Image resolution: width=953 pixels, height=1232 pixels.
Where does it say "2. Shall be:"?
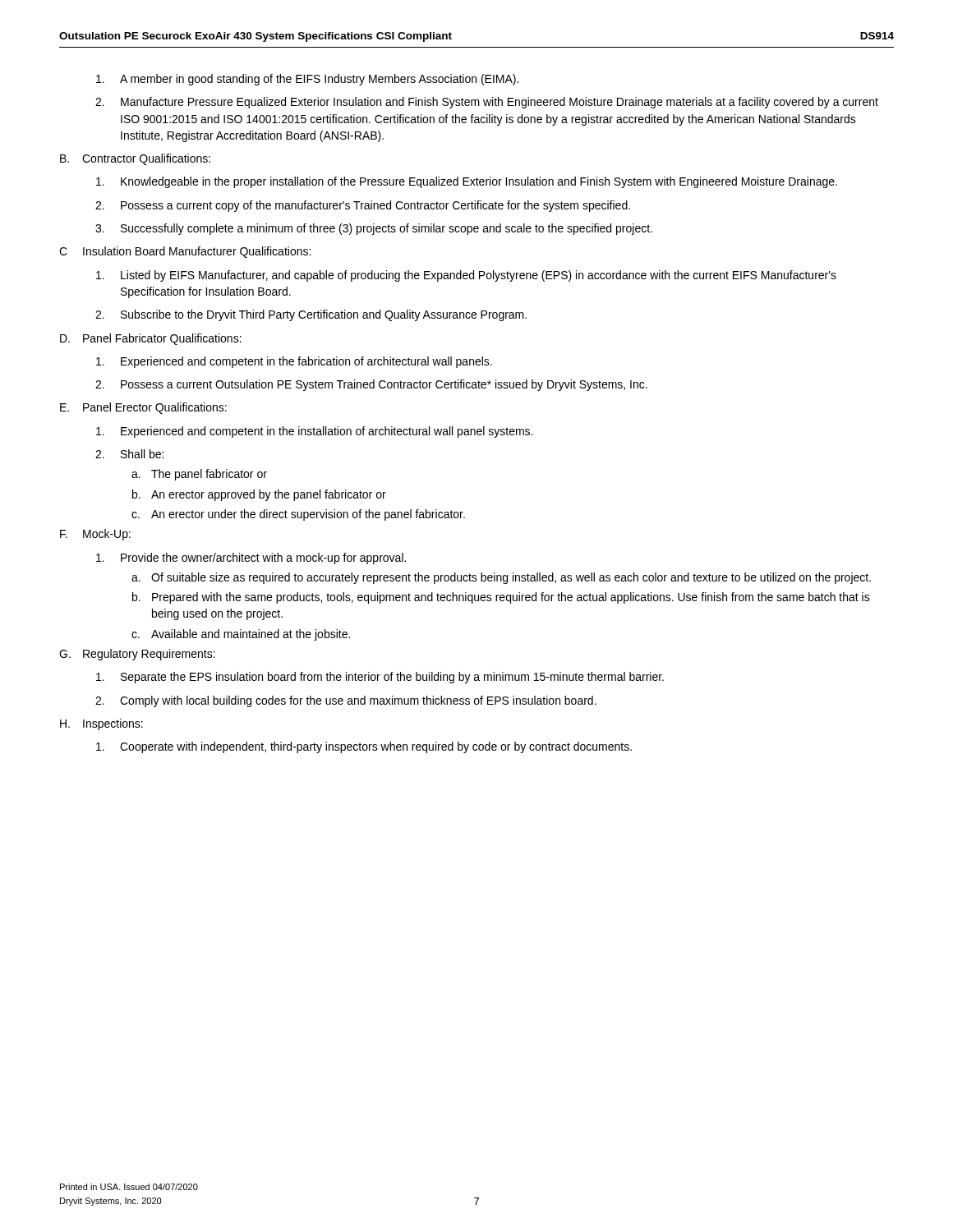point(129,454)
